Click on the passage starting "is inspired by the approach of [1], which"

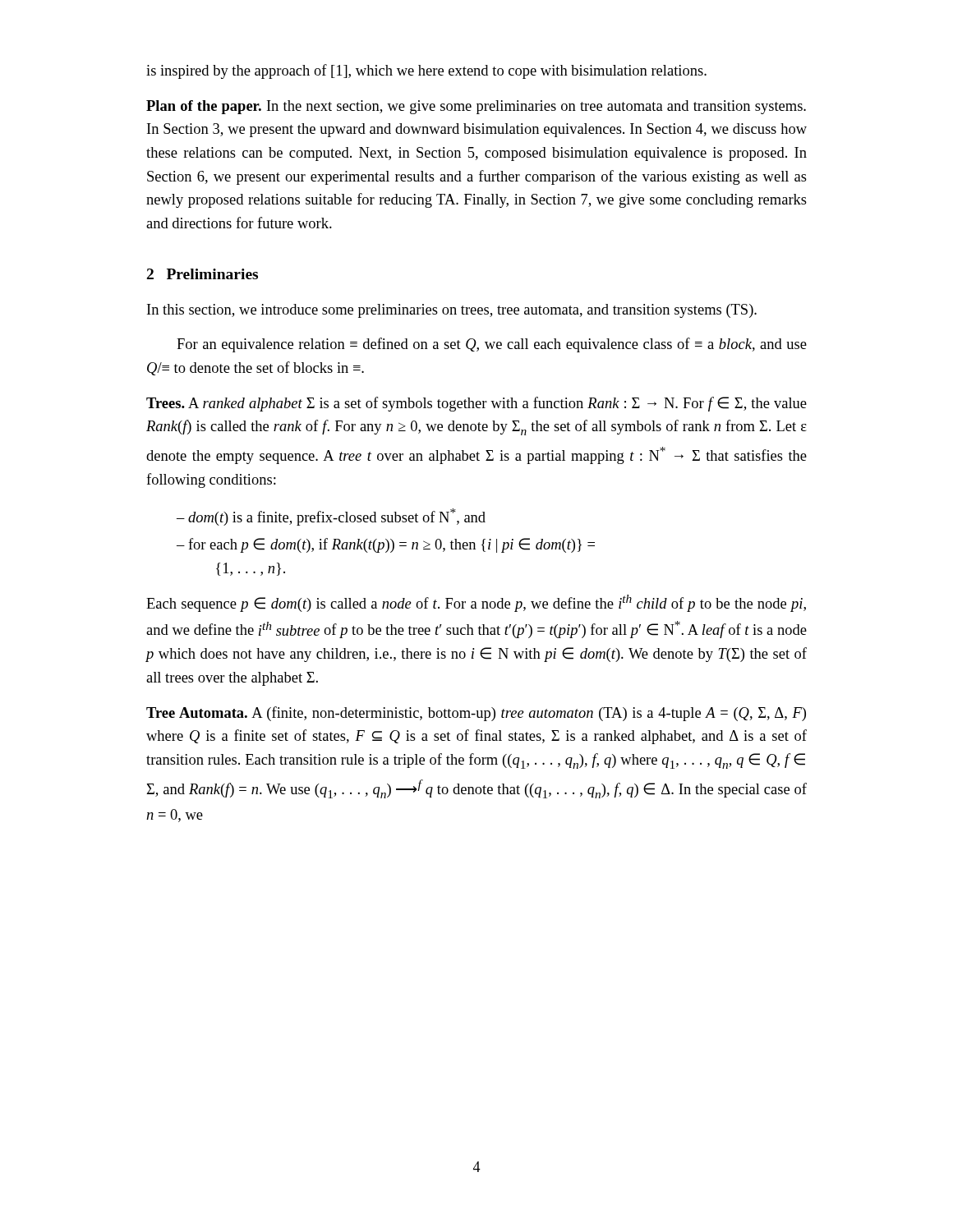[476, 71]
